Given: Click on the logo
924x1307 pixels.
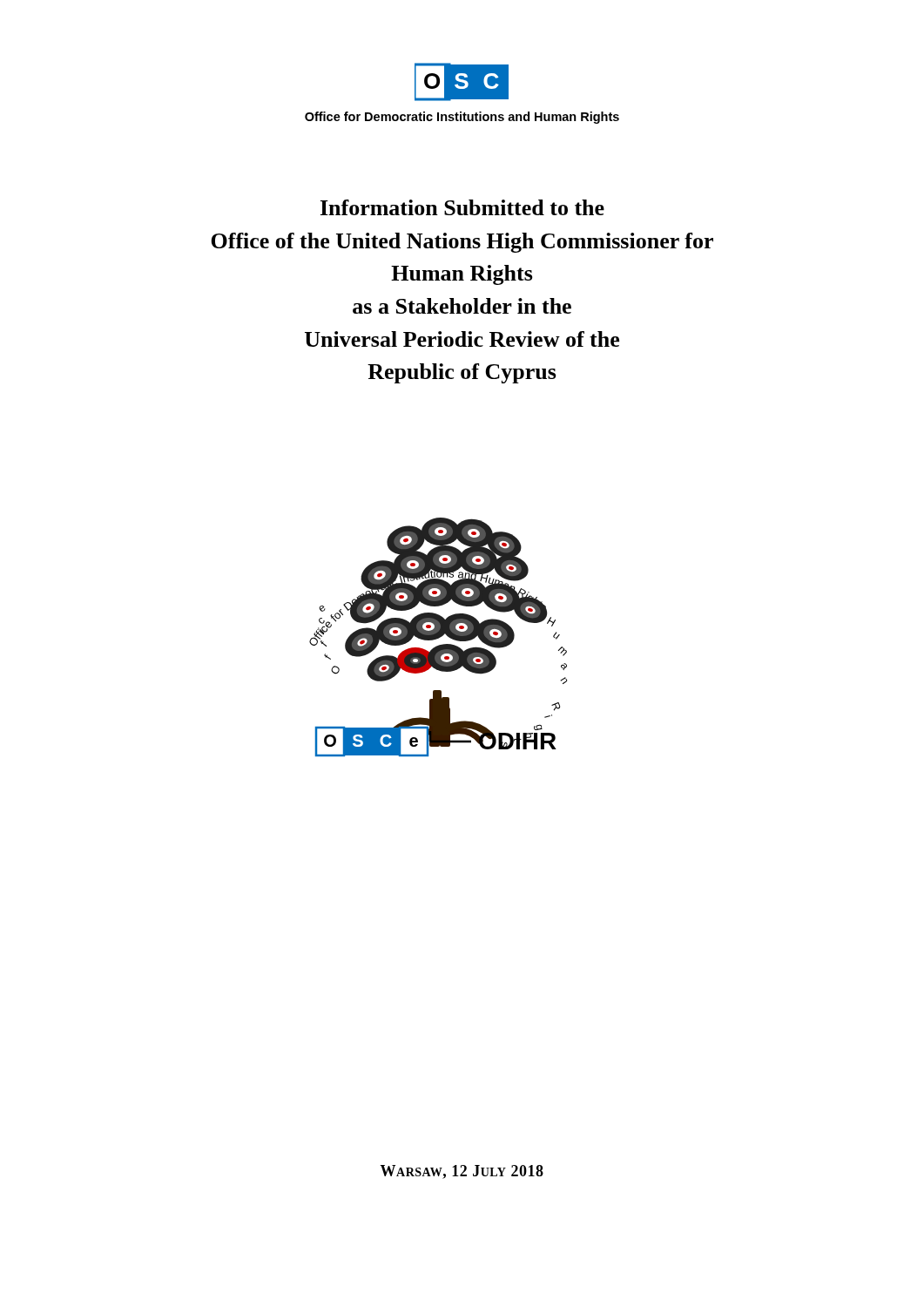Looking at the screenshot, I should [462, 619].
